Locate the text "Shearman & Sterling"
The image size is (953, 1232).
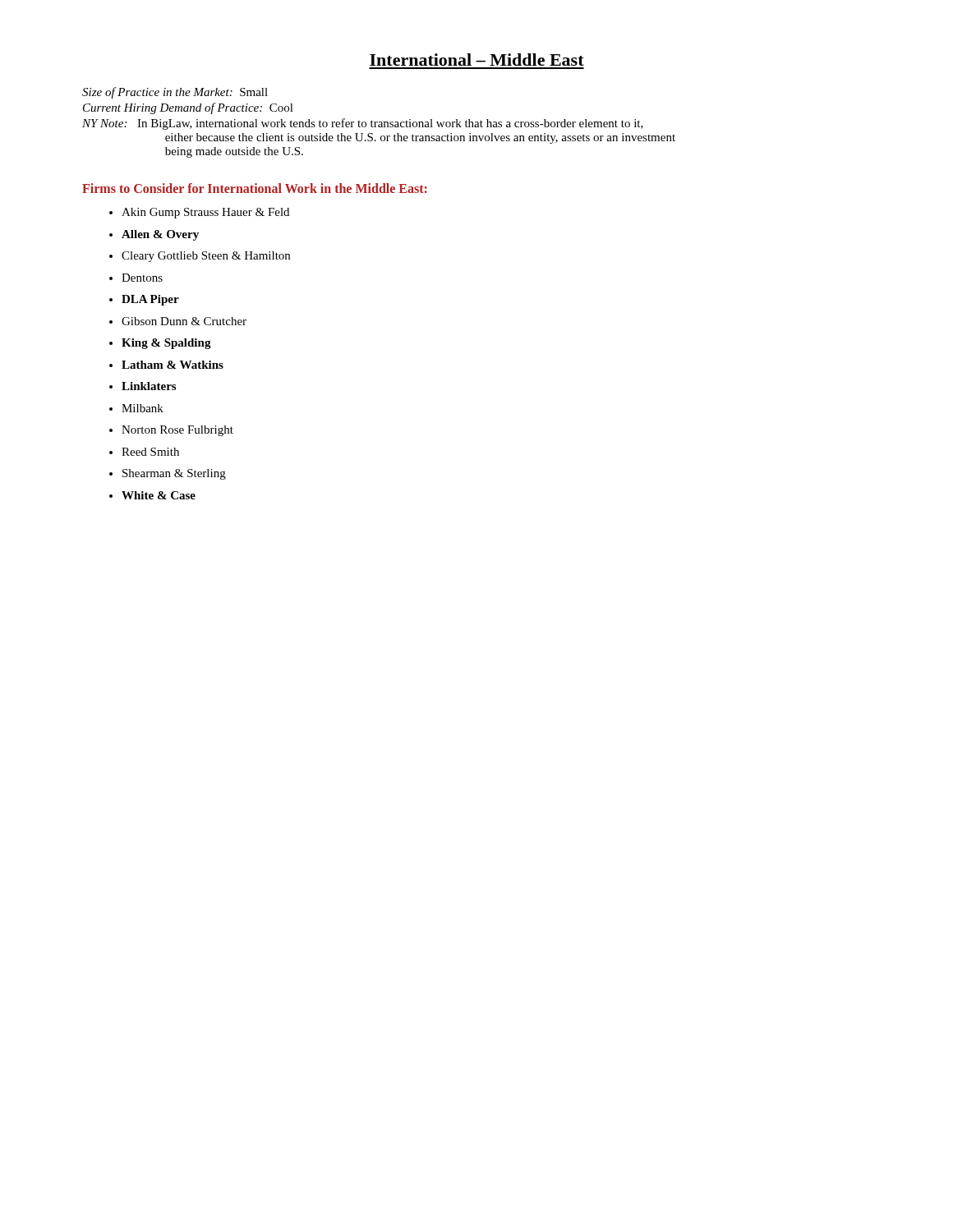point(174,473)
